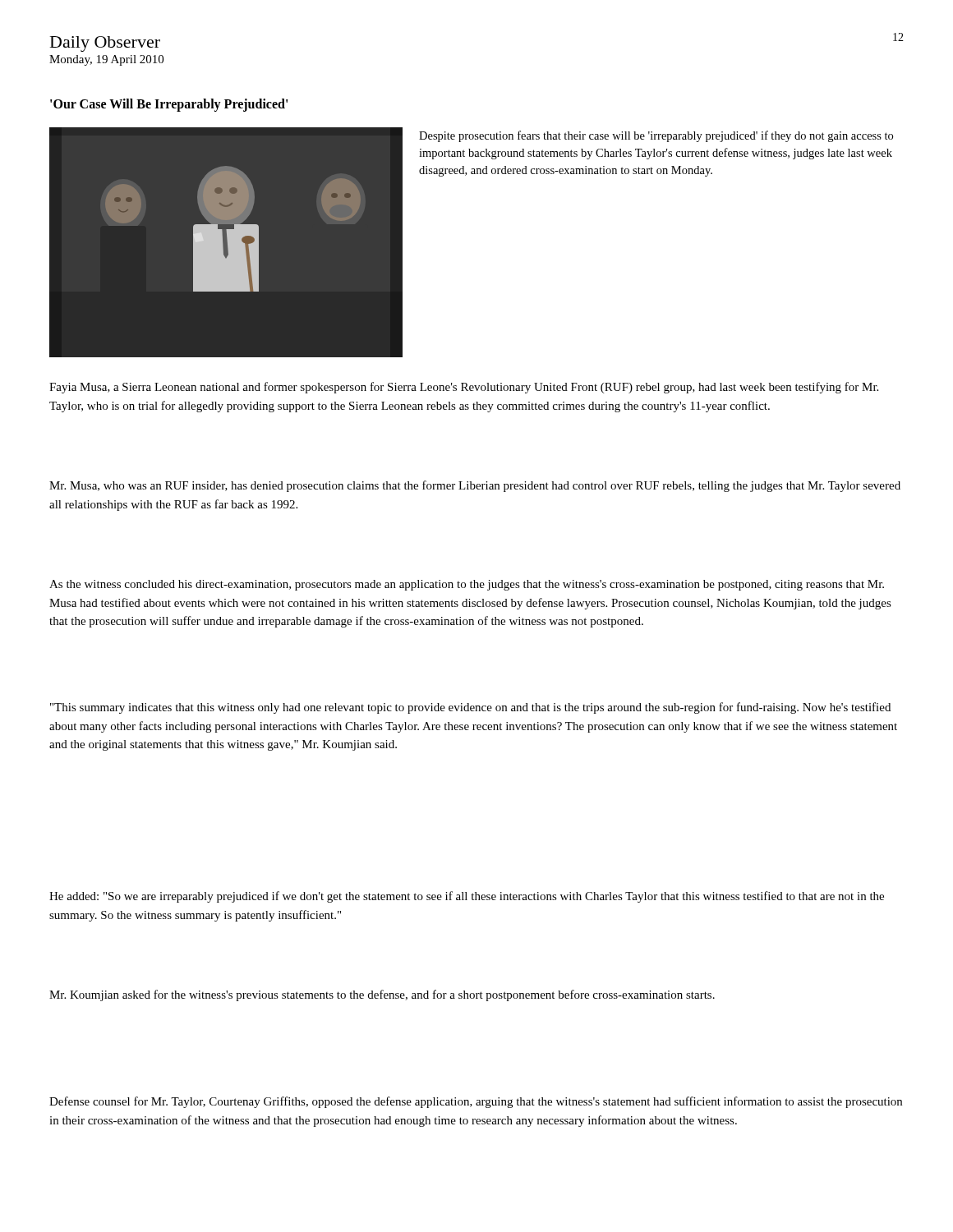Find the element starting "'Our Case Will Be"
Screen dimensions: 1232x953
point(169,104)
